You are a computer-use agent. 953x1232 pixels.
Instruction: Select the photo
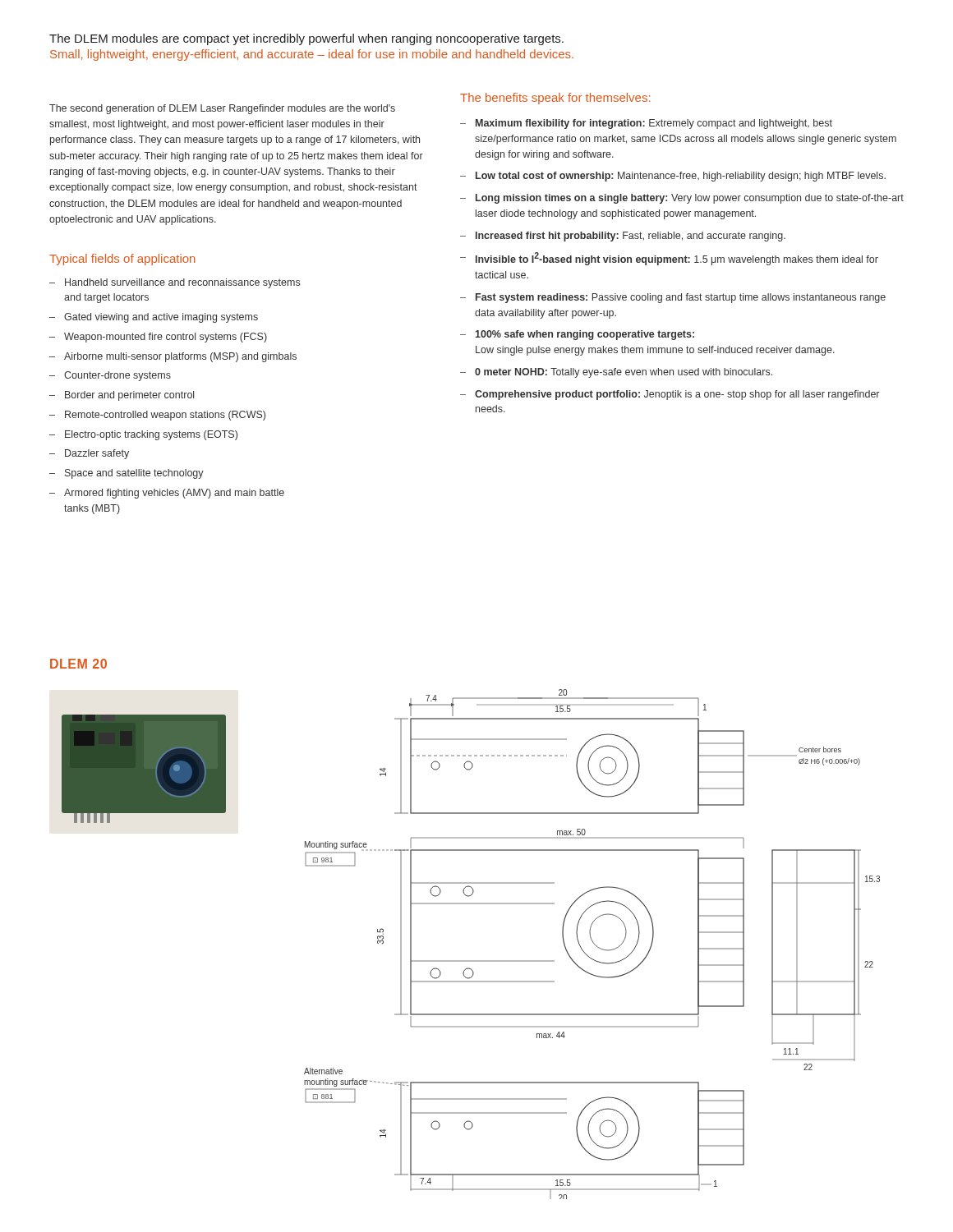coord(144,762)
